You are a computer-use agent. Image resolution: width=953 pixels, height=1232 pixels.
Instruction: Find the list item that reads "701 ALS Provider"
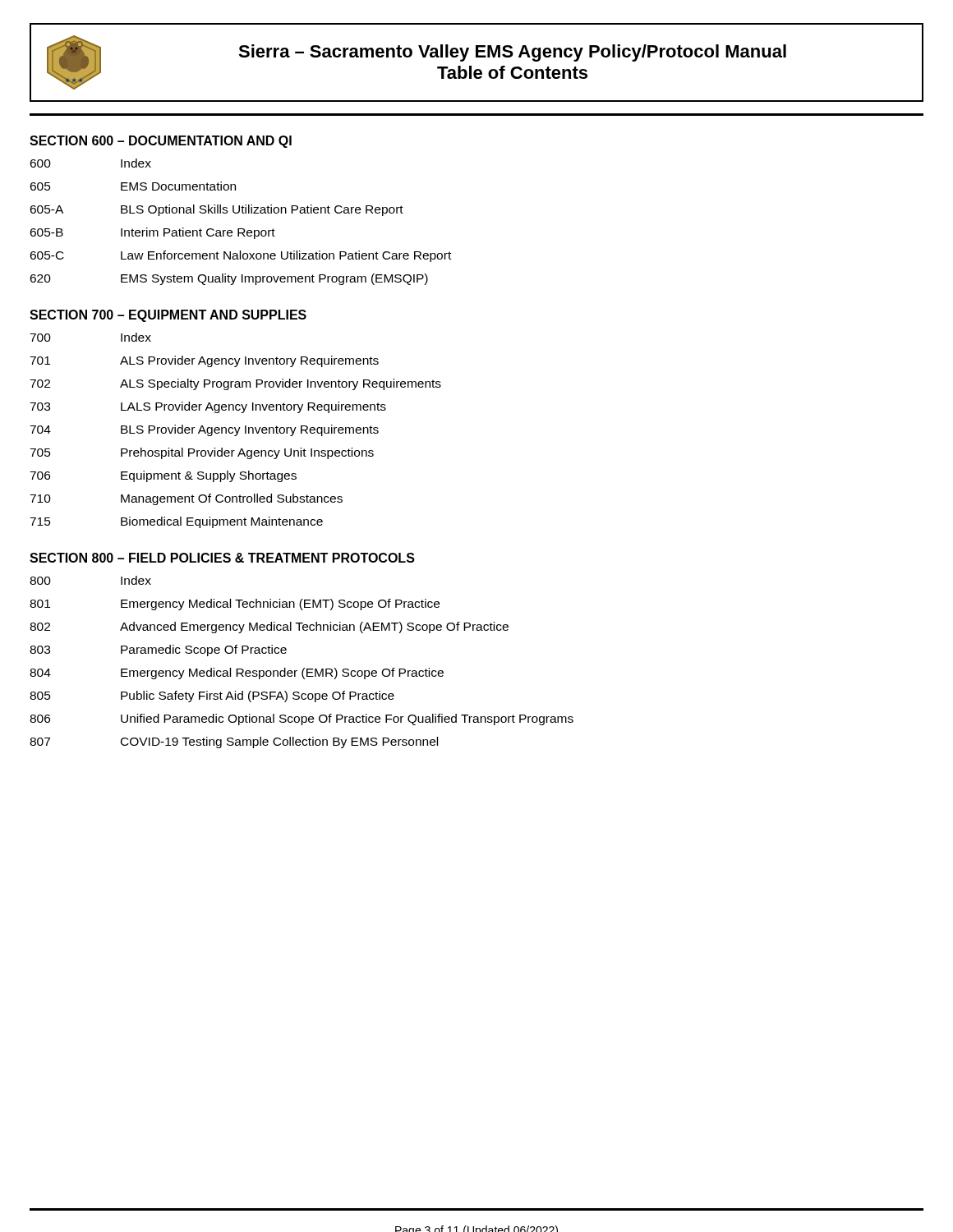tap(204, 361)
